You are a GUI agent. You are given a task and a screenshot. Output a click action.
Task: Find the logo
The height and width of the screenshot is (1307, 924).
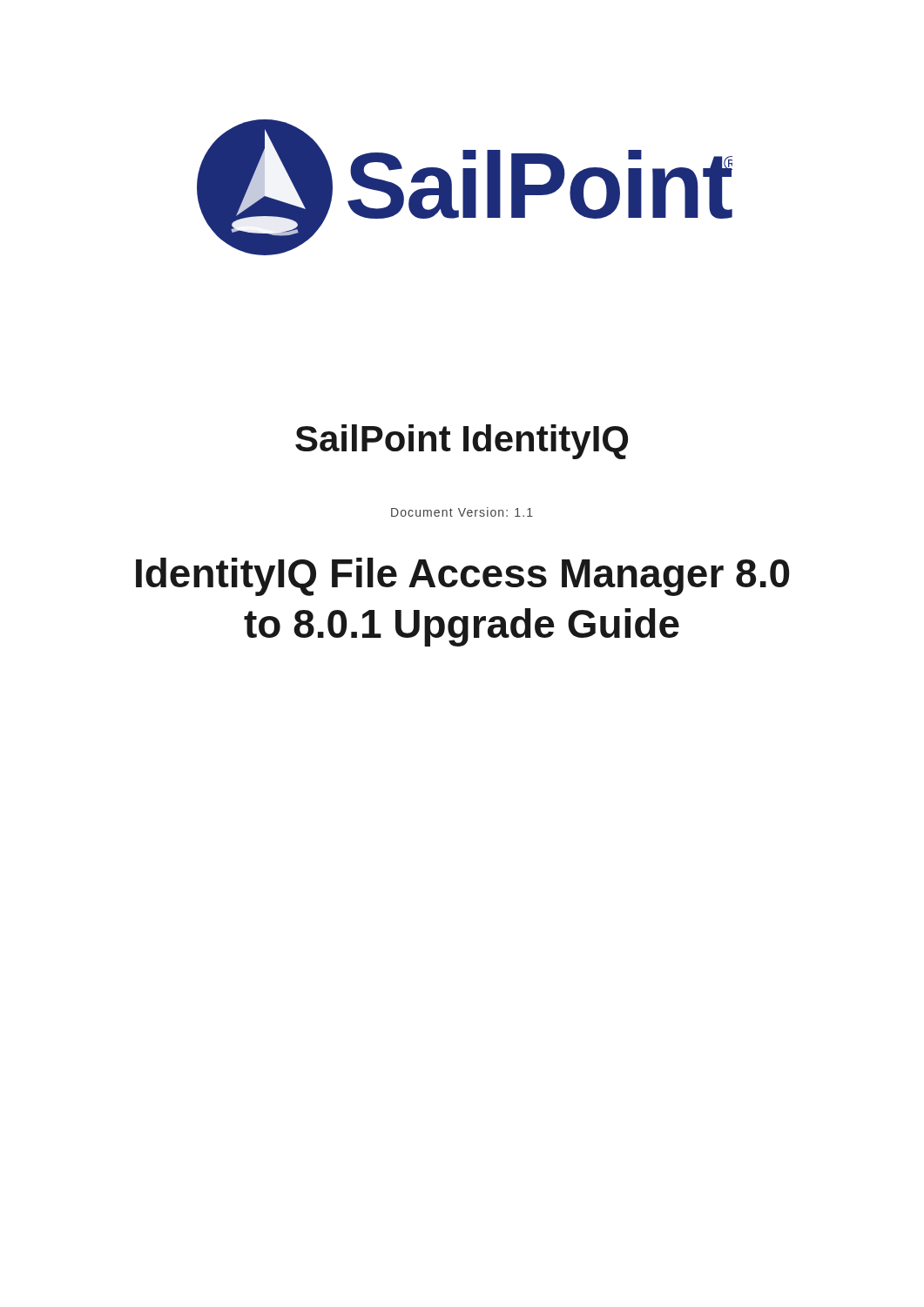tap(462, 189)
